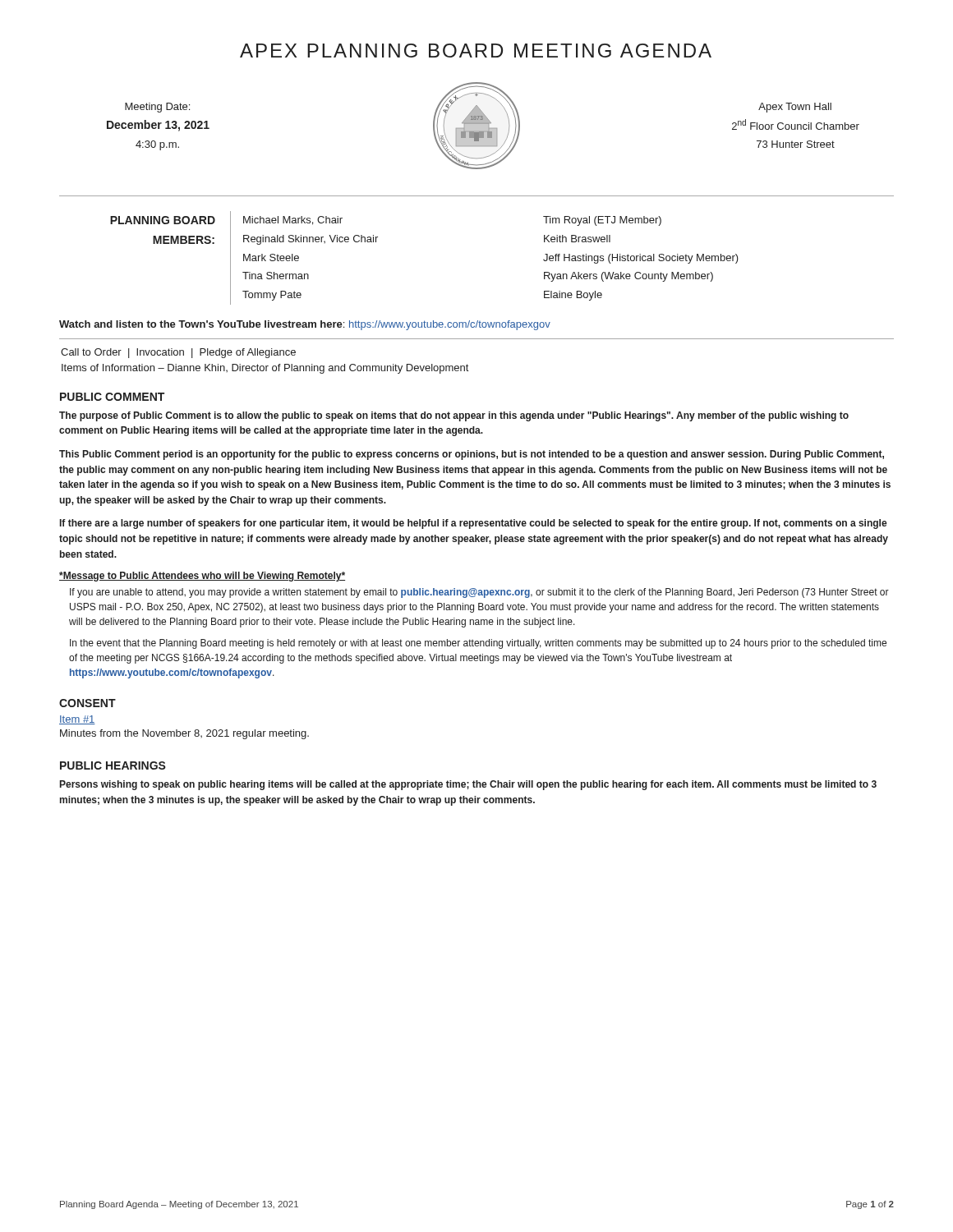Find the logo
Screen dimensions: 1232x953
click(x=476, y=126)
